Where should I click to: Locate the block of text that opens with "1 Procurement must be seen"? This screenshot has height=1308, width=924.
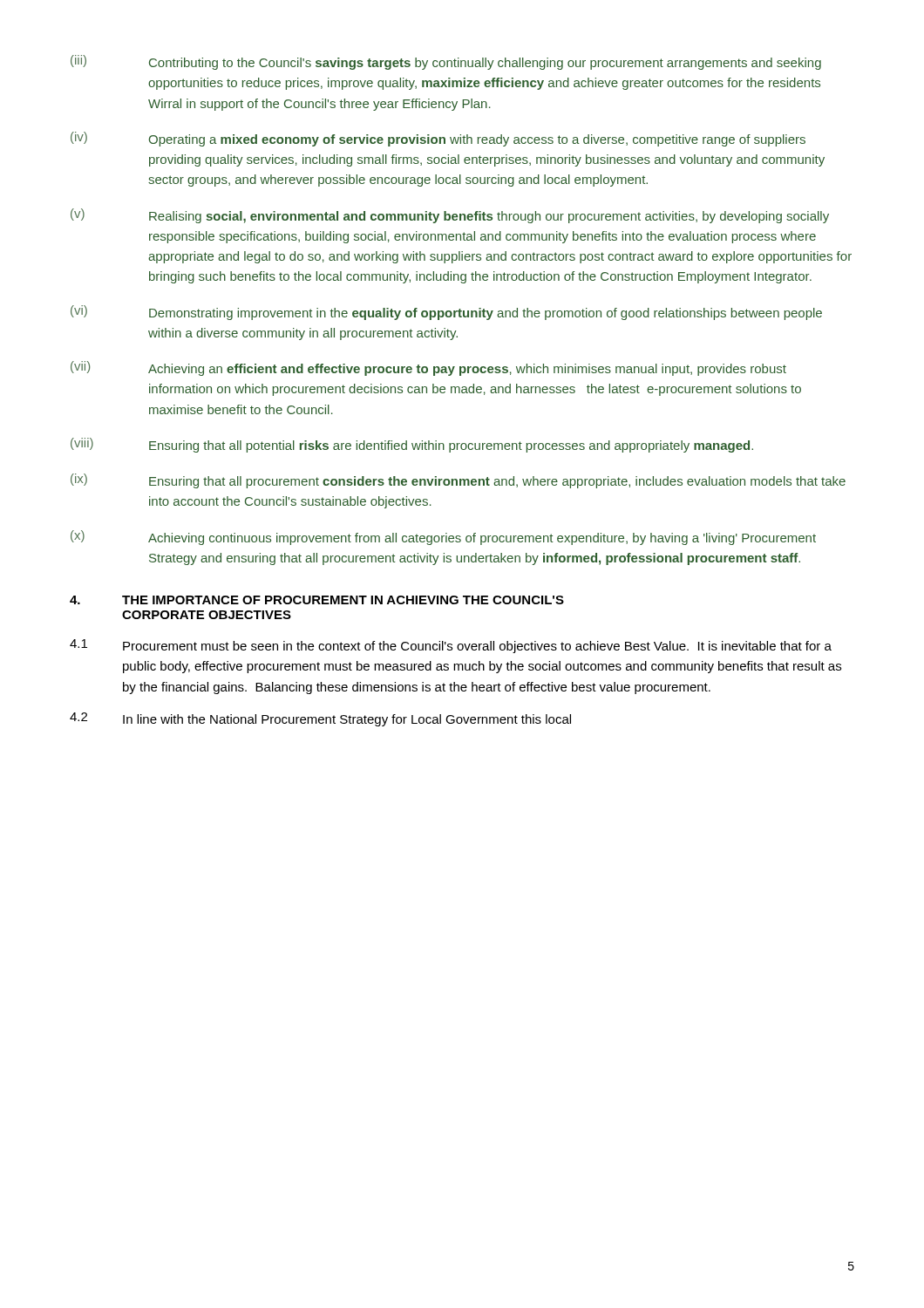[462, 666]
